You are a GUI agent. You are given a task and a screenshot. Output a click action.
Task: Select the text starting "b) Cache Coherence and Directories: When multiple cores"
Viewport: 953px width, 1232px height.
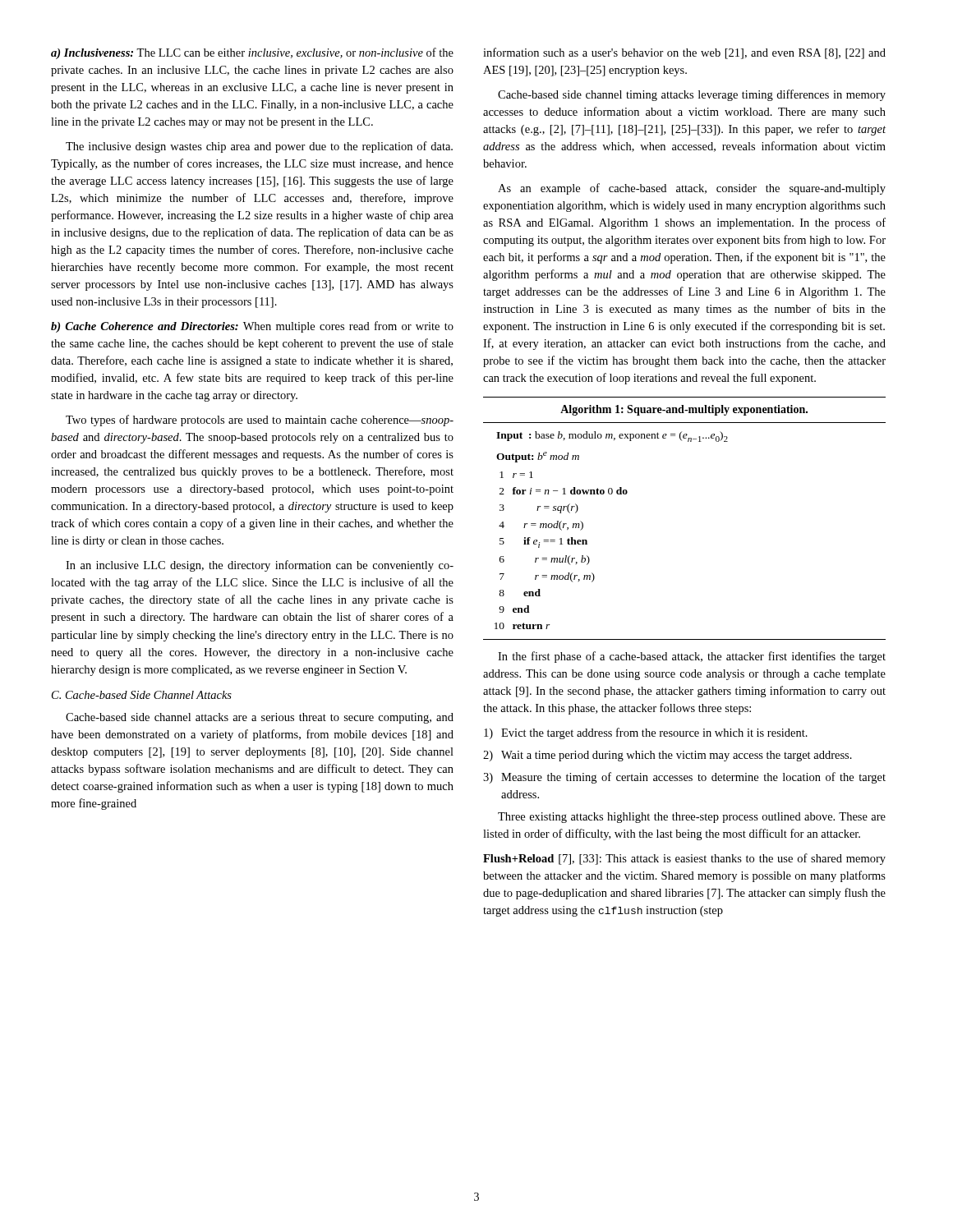tap(252, 361)
